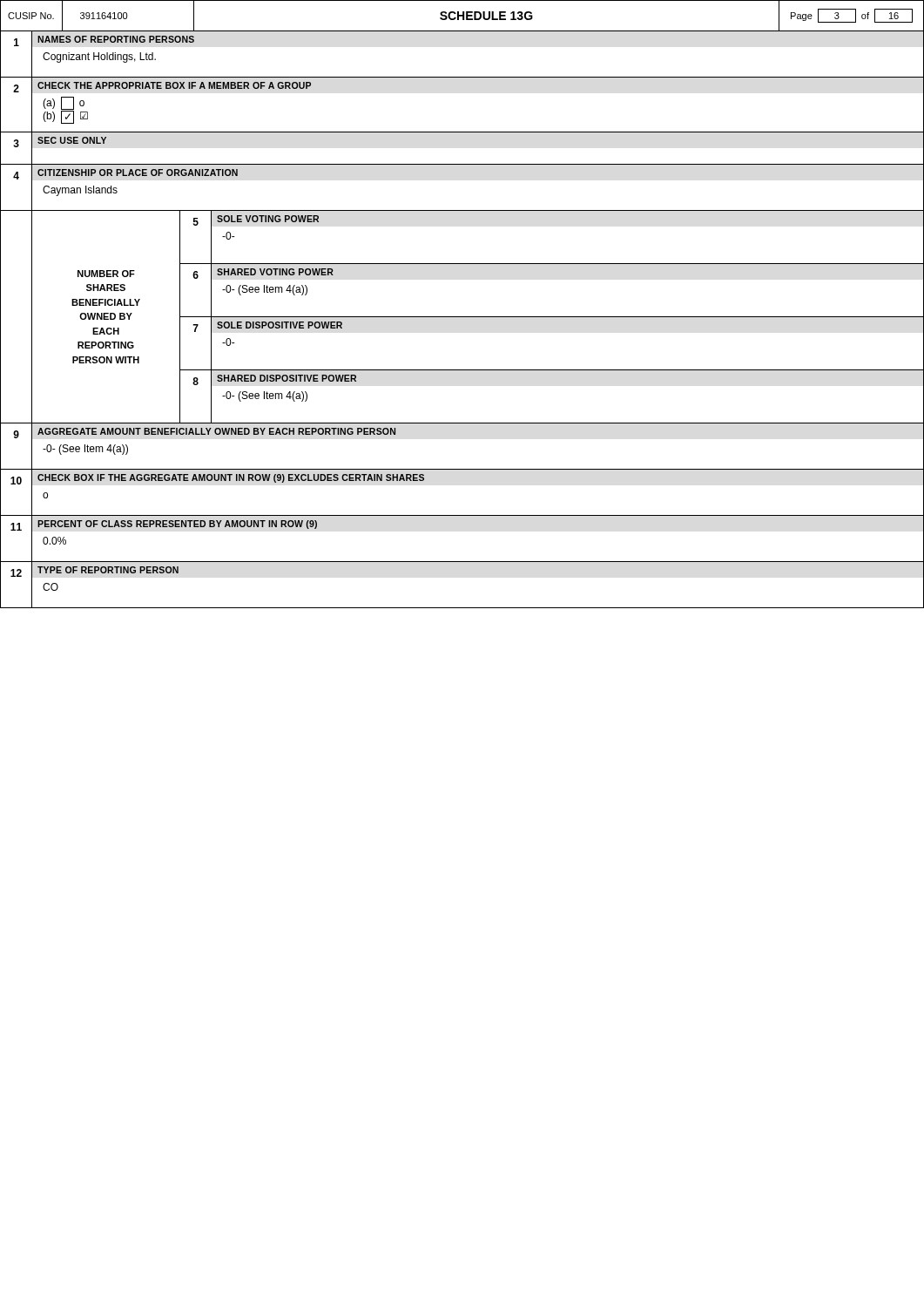Click on the table containing "12 TYPE OF"
924x1307 pixels.
(x=462, y=585)
